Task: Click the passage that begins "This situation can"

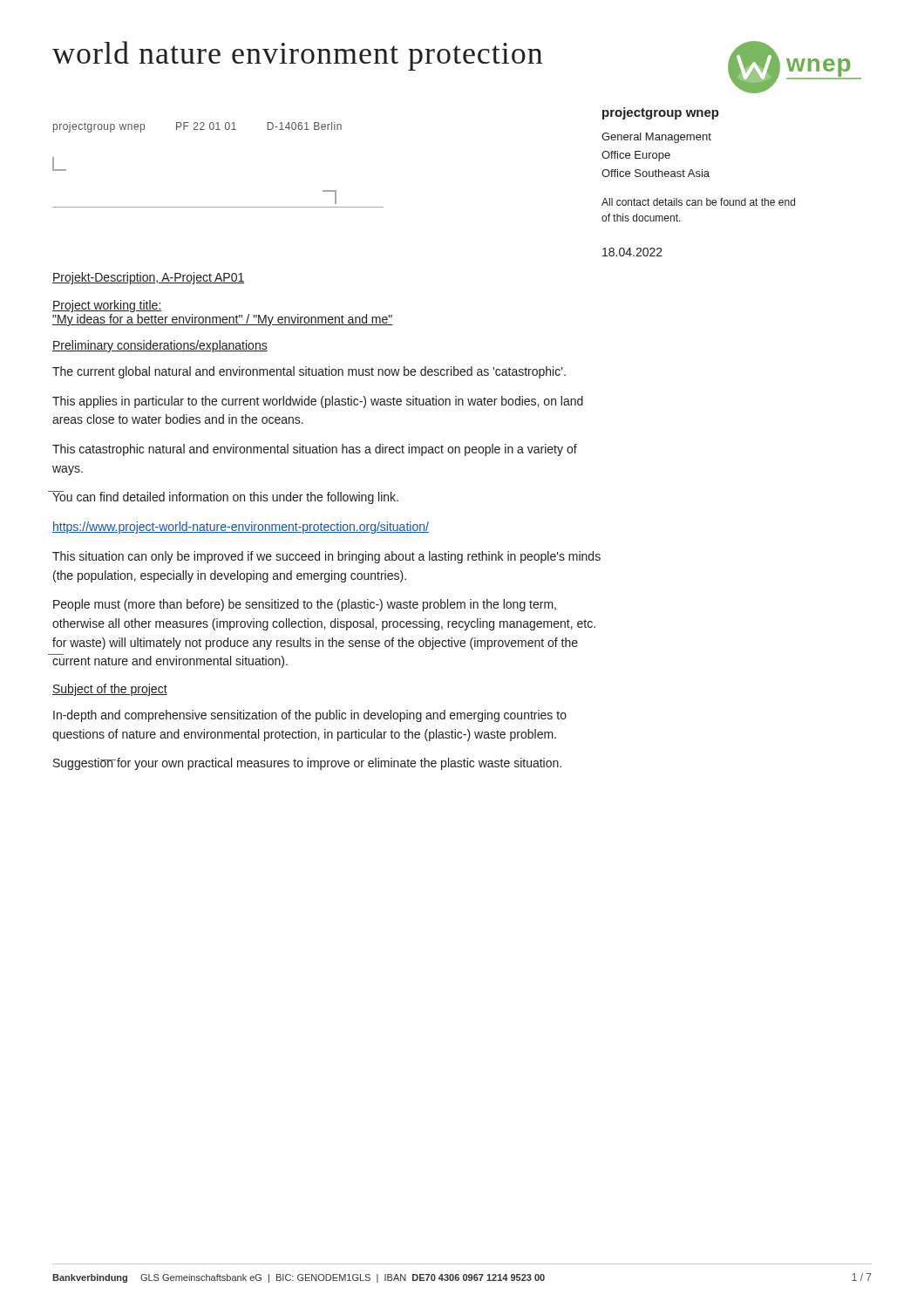Action: click(331, 566)
